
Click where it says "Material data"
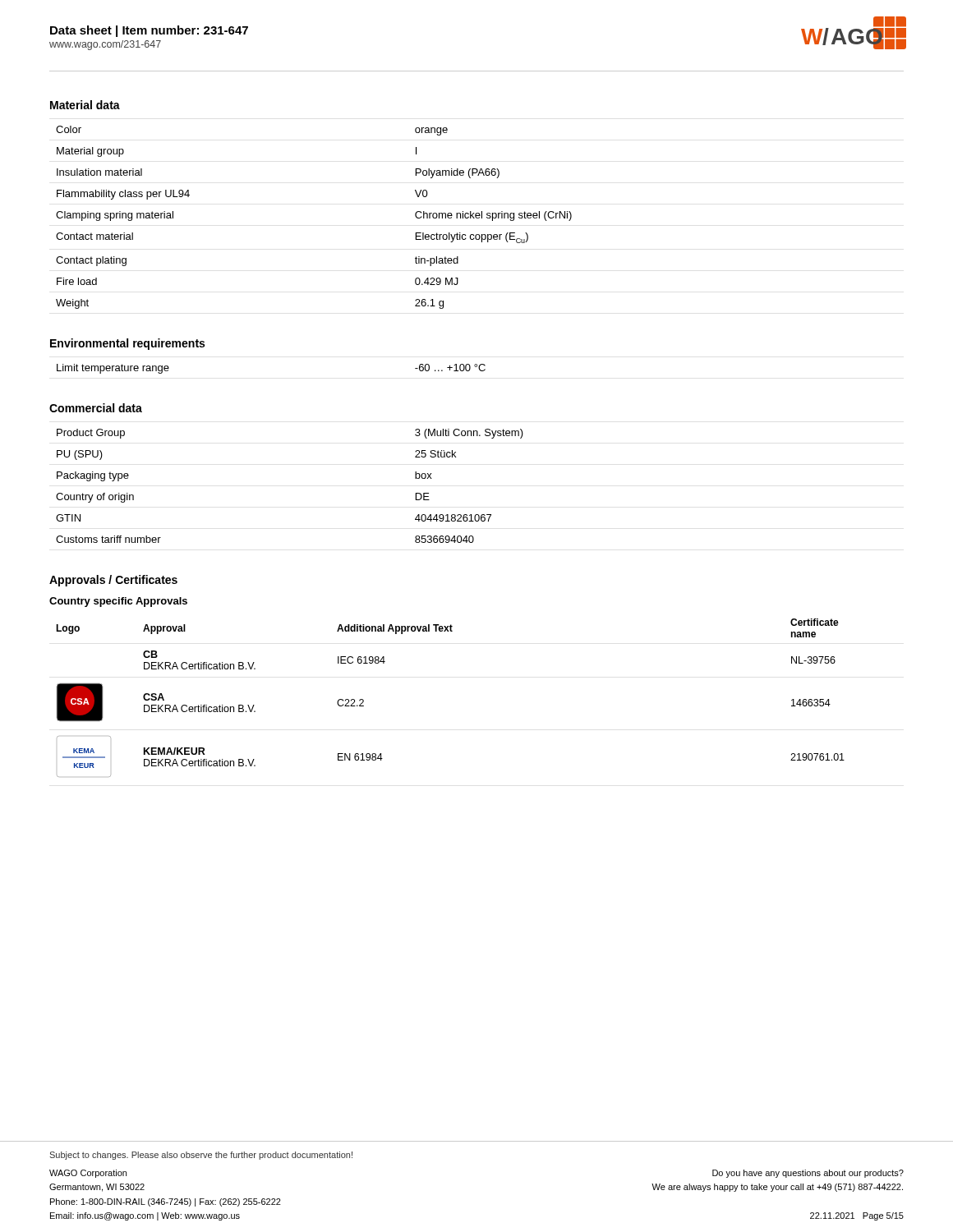coord(84,105)
